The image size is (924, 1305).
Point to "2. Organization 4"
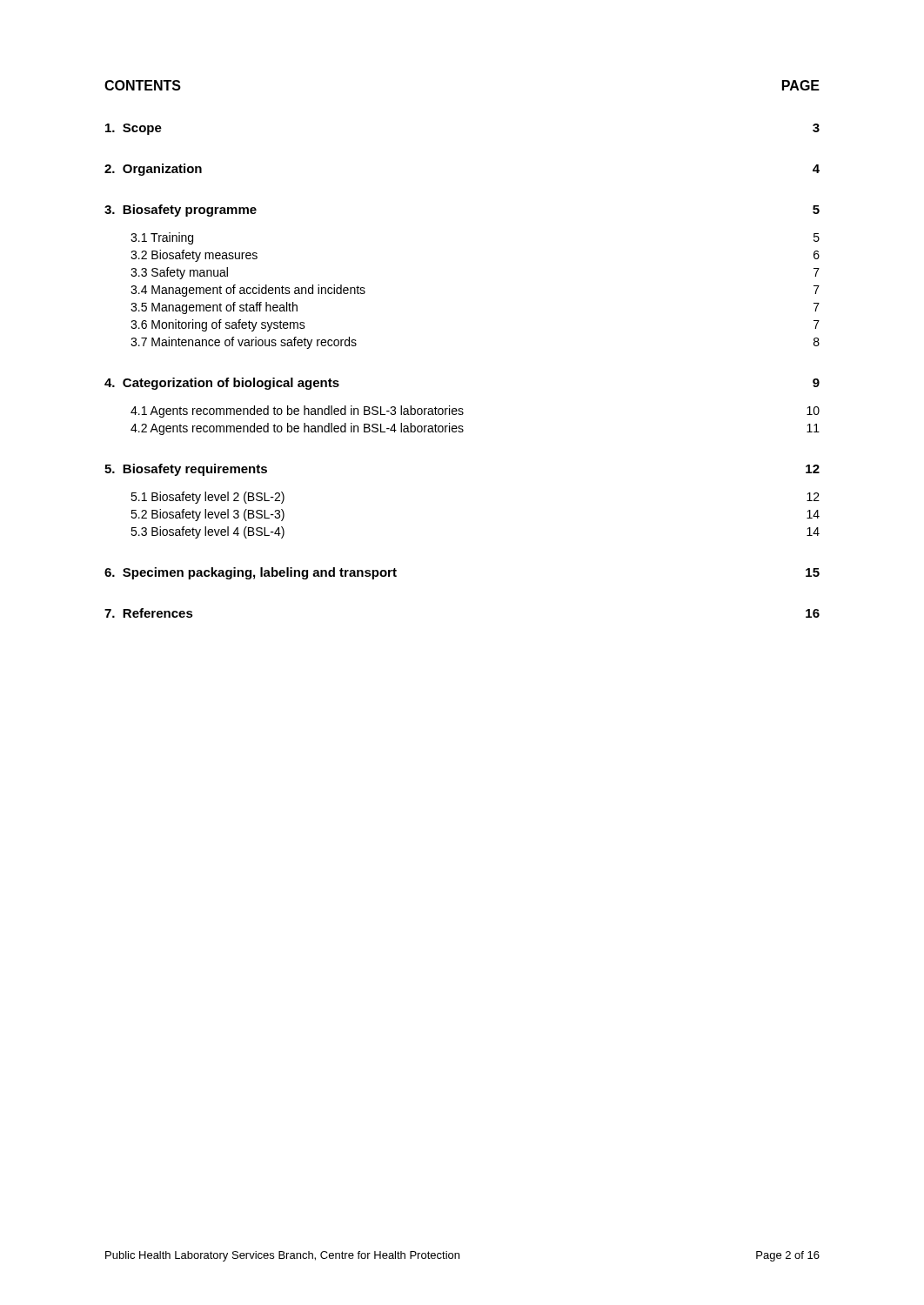click(154, 169)
